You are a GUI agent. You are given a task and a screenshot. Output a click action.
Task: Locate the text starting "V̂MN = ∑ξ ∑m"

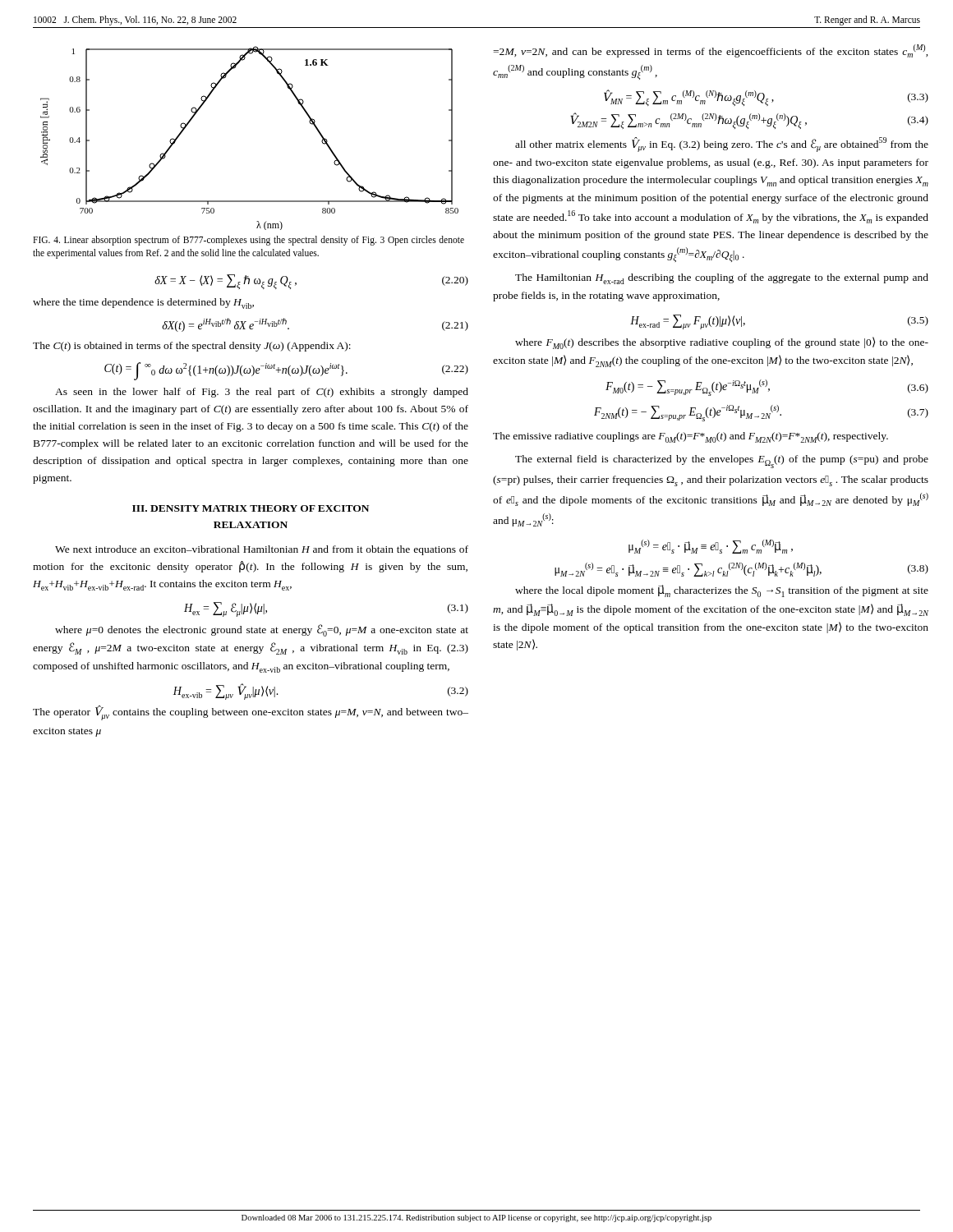(x=711, y=97)
